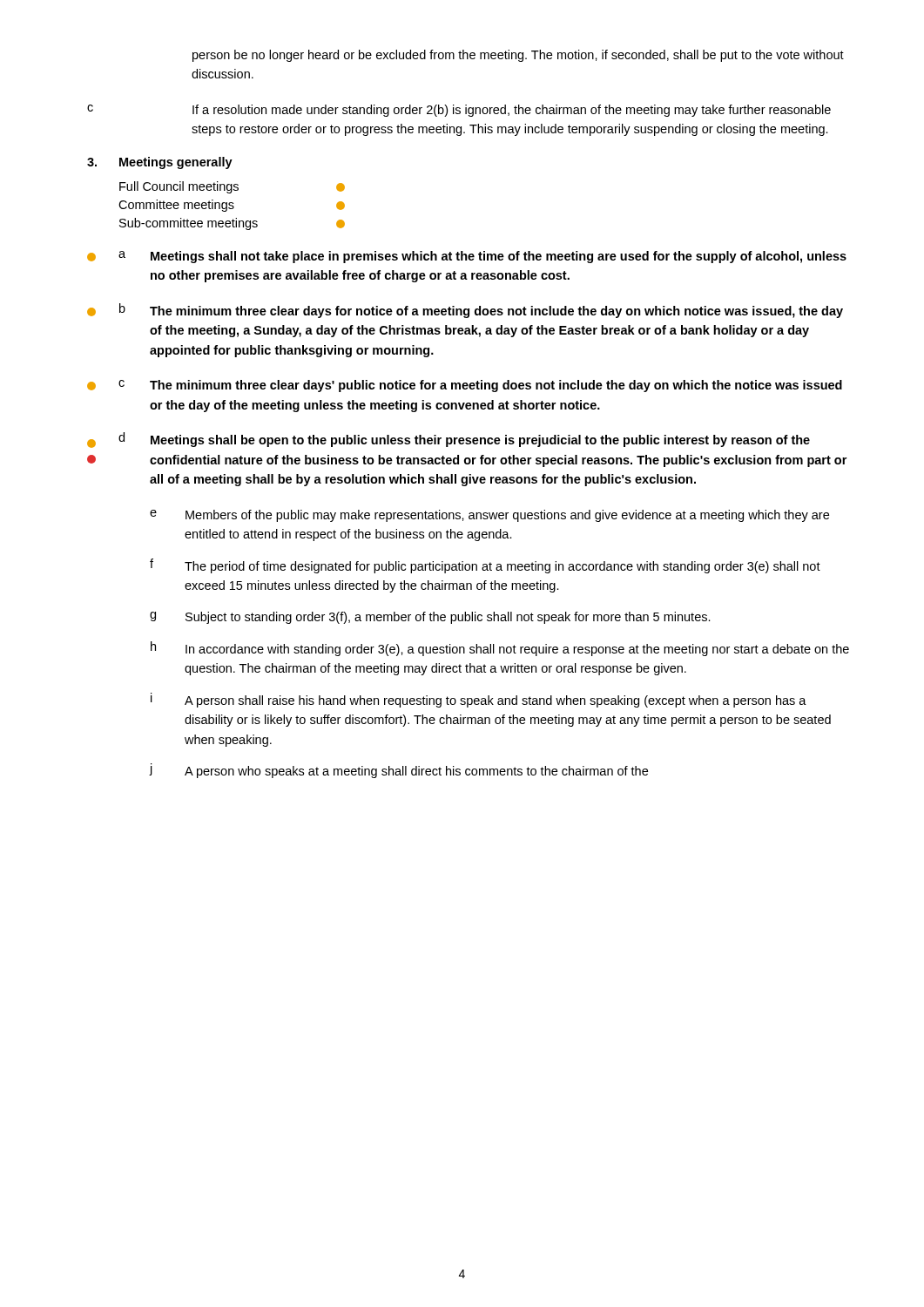
Task: Find the list item that reads "Full Council meetings"
Action: point(232,187)
